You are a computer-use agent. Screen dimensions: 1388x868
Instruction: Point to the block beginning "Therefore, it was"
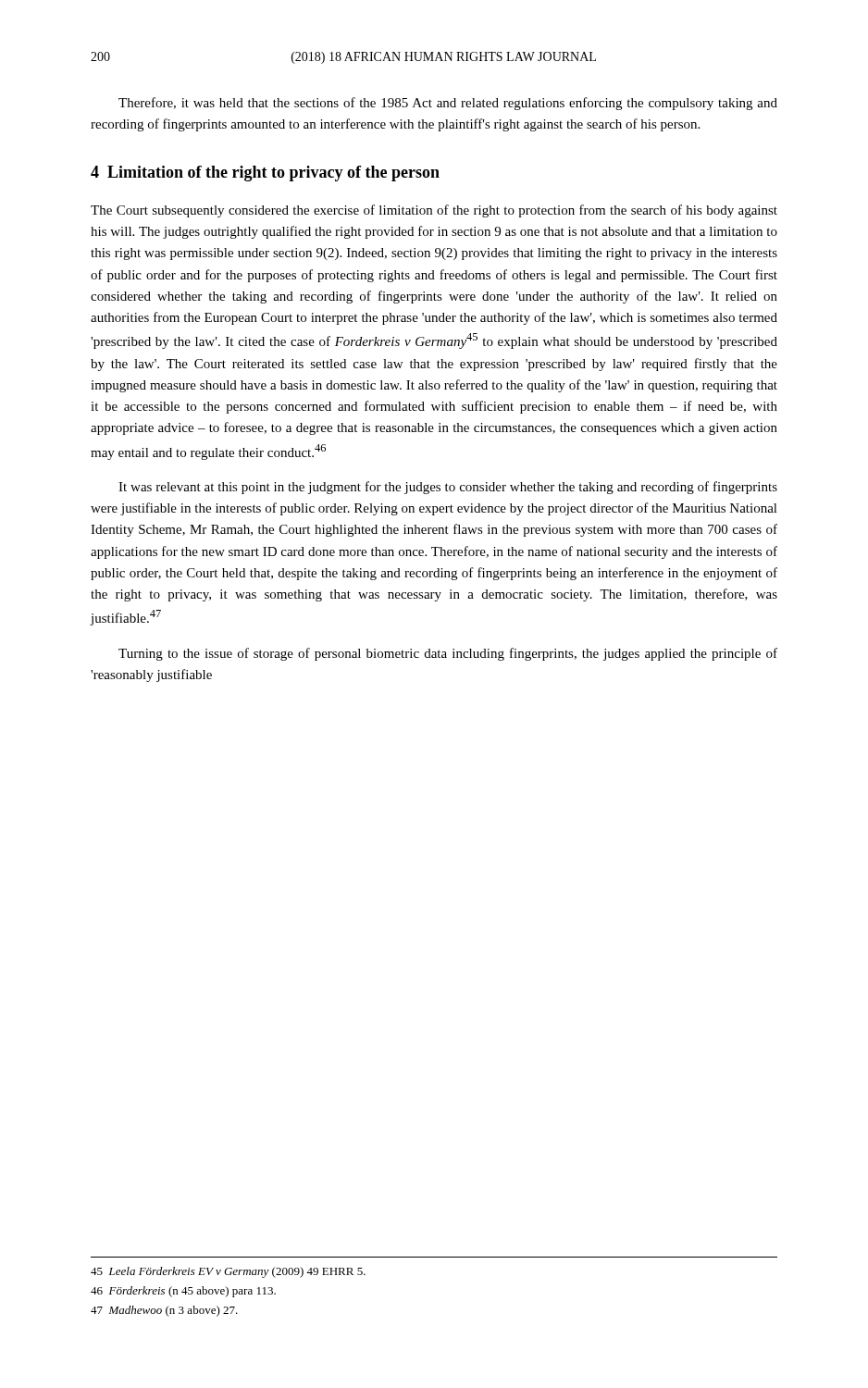[434, 114]
